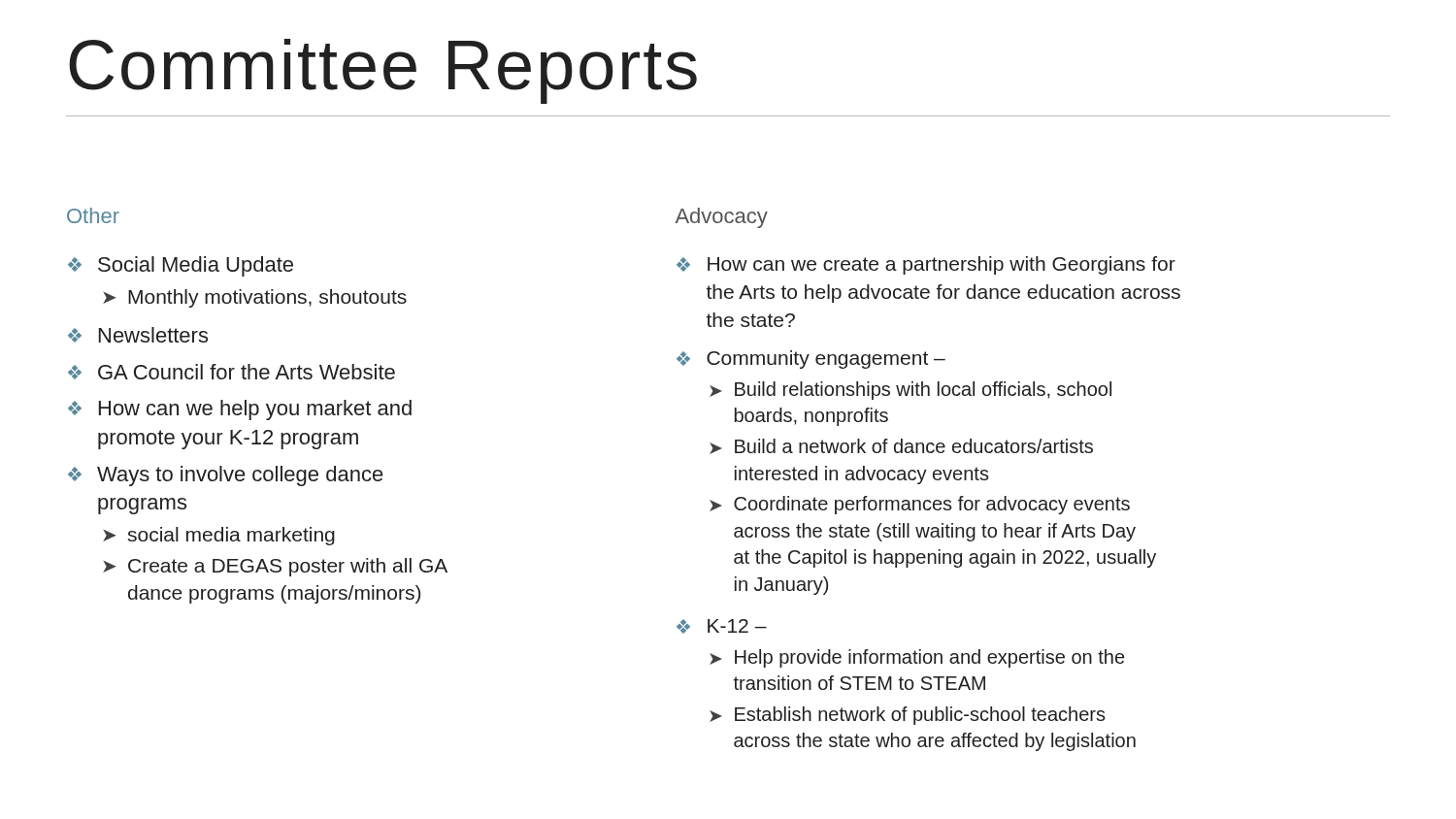Point to the text block starting "❖ Newsletters"
1456x819 pixels.
[138, 335]
